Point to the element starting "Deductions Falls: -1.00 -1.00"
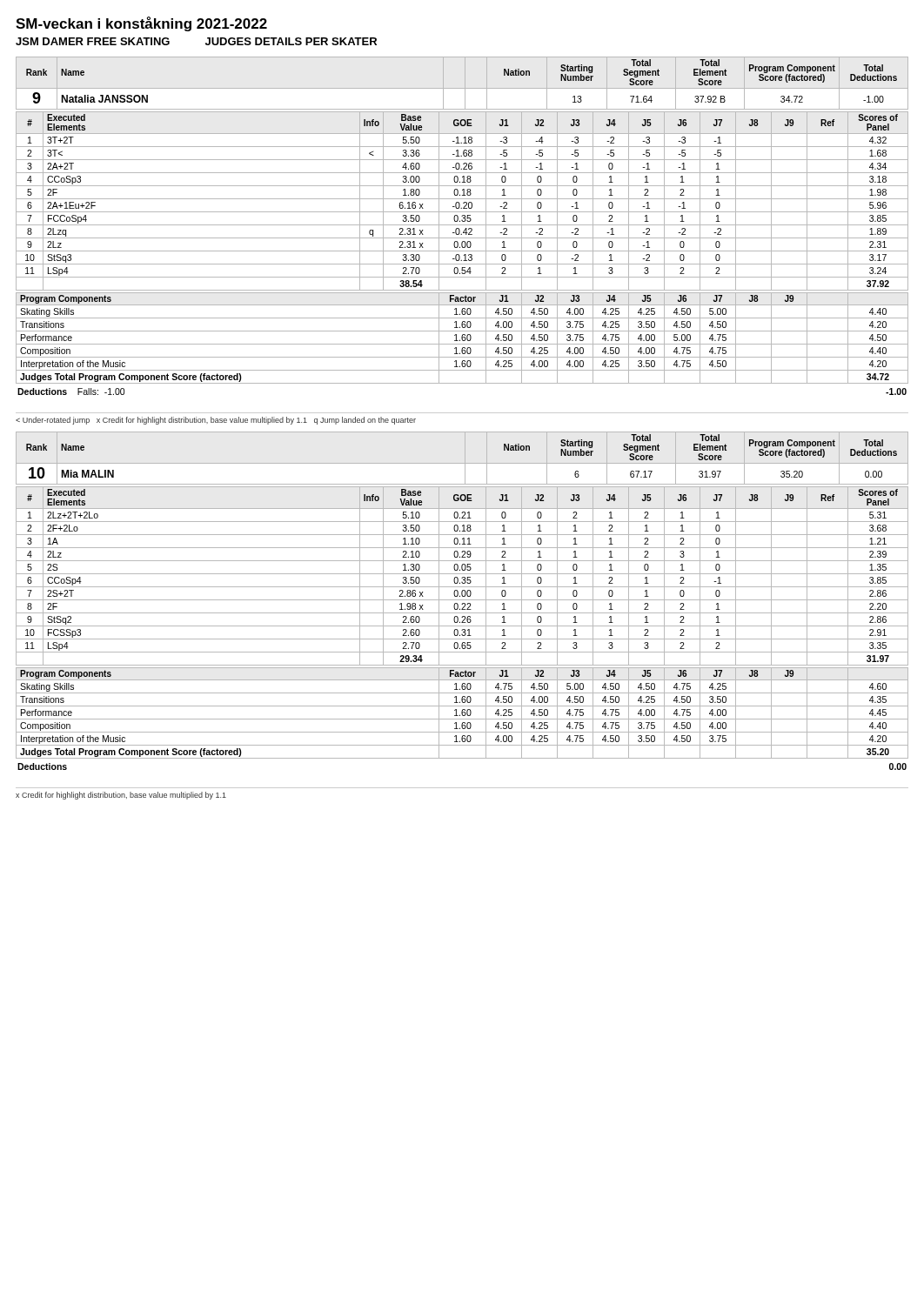The image size is (924, 1305). pyautogui.click(x=462, y=392)
